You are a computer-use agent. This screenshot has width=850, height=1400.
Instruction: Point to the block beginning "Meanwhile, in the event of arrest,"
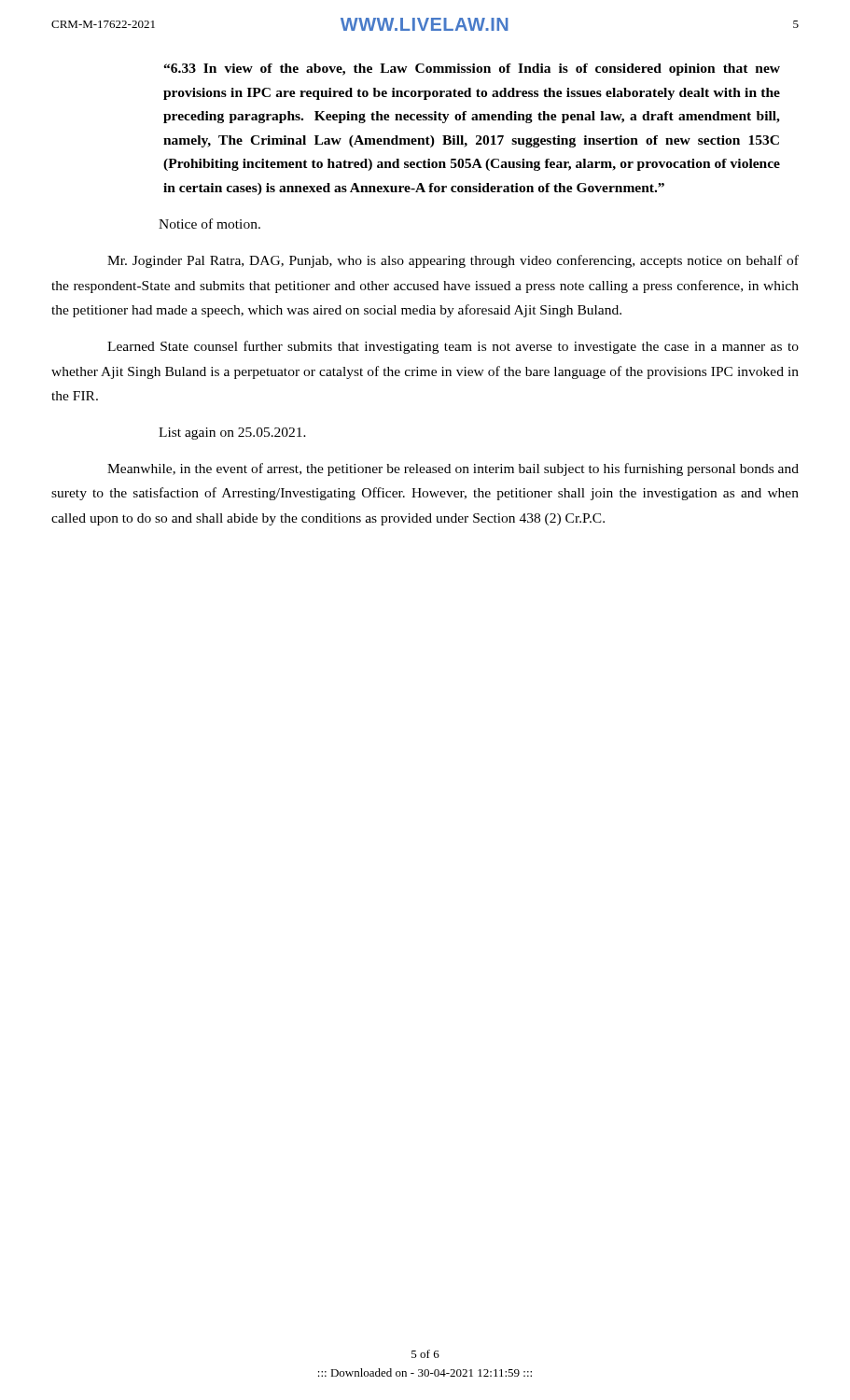coord(425,493)
